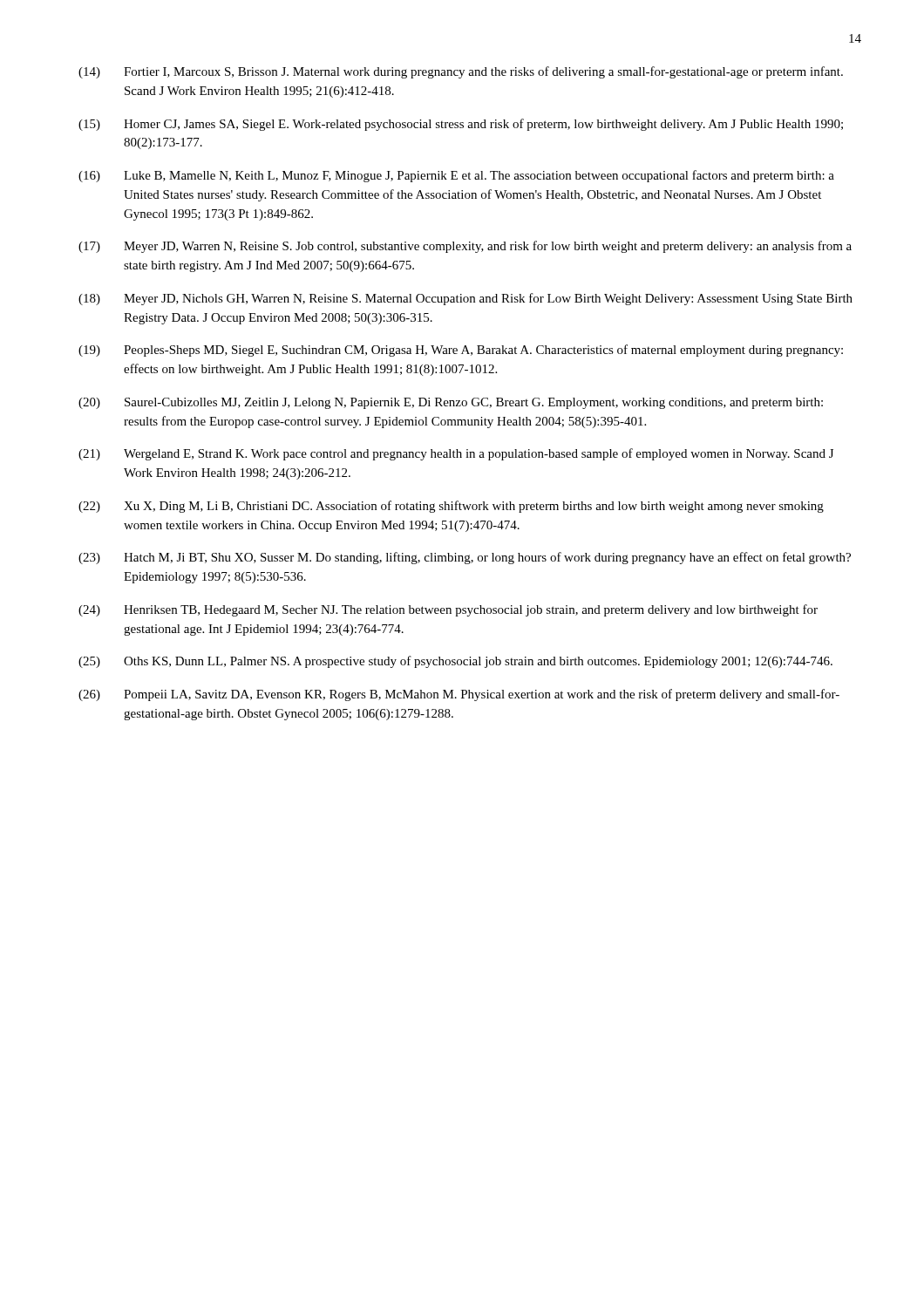Locate the text starting "(25) Oths KS, Dunn"
The width and height of the screenshot is (924, 1308).
[470, 662]
